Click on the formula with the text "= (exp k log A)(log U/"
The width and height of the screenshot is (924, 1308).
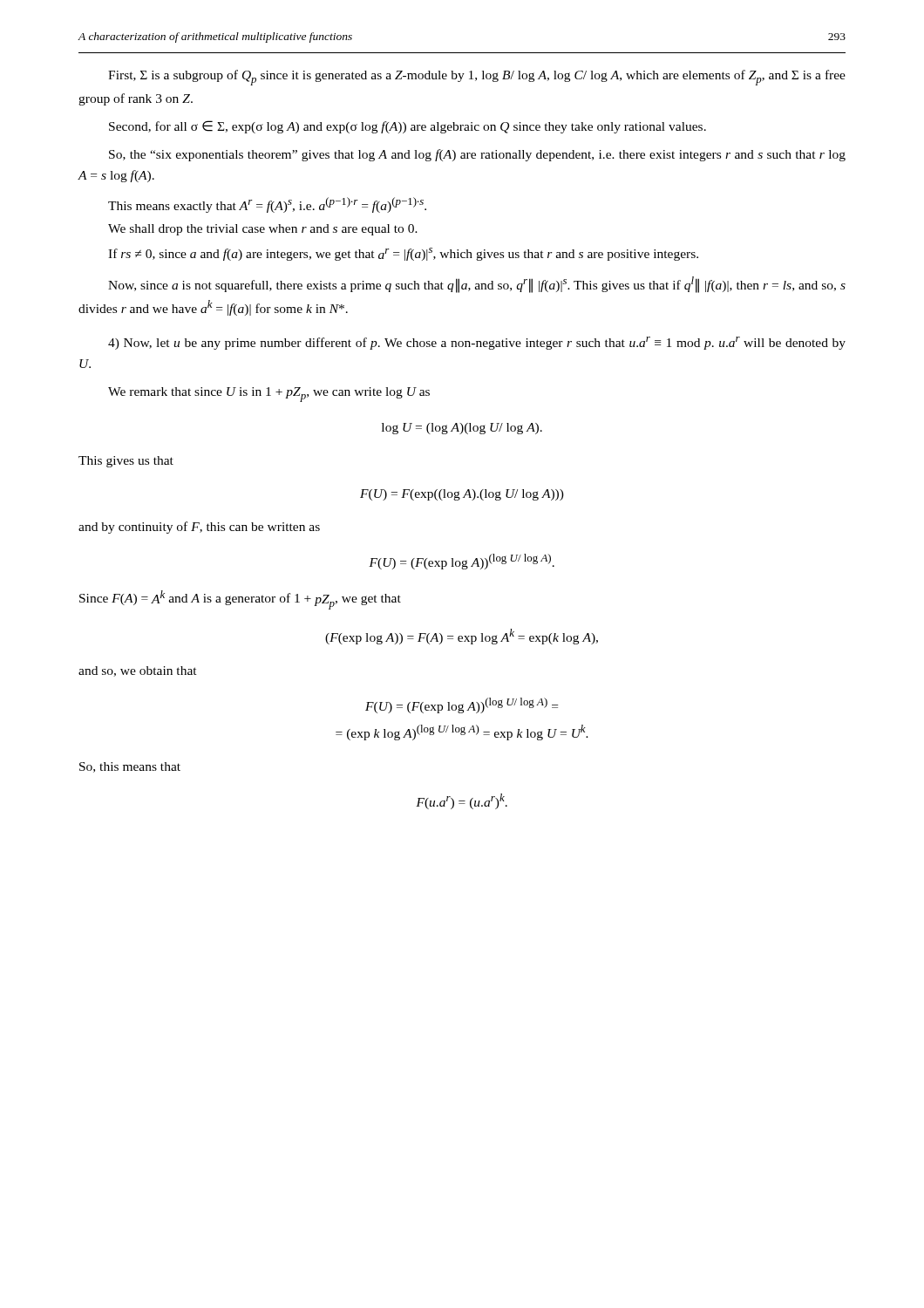462,731
